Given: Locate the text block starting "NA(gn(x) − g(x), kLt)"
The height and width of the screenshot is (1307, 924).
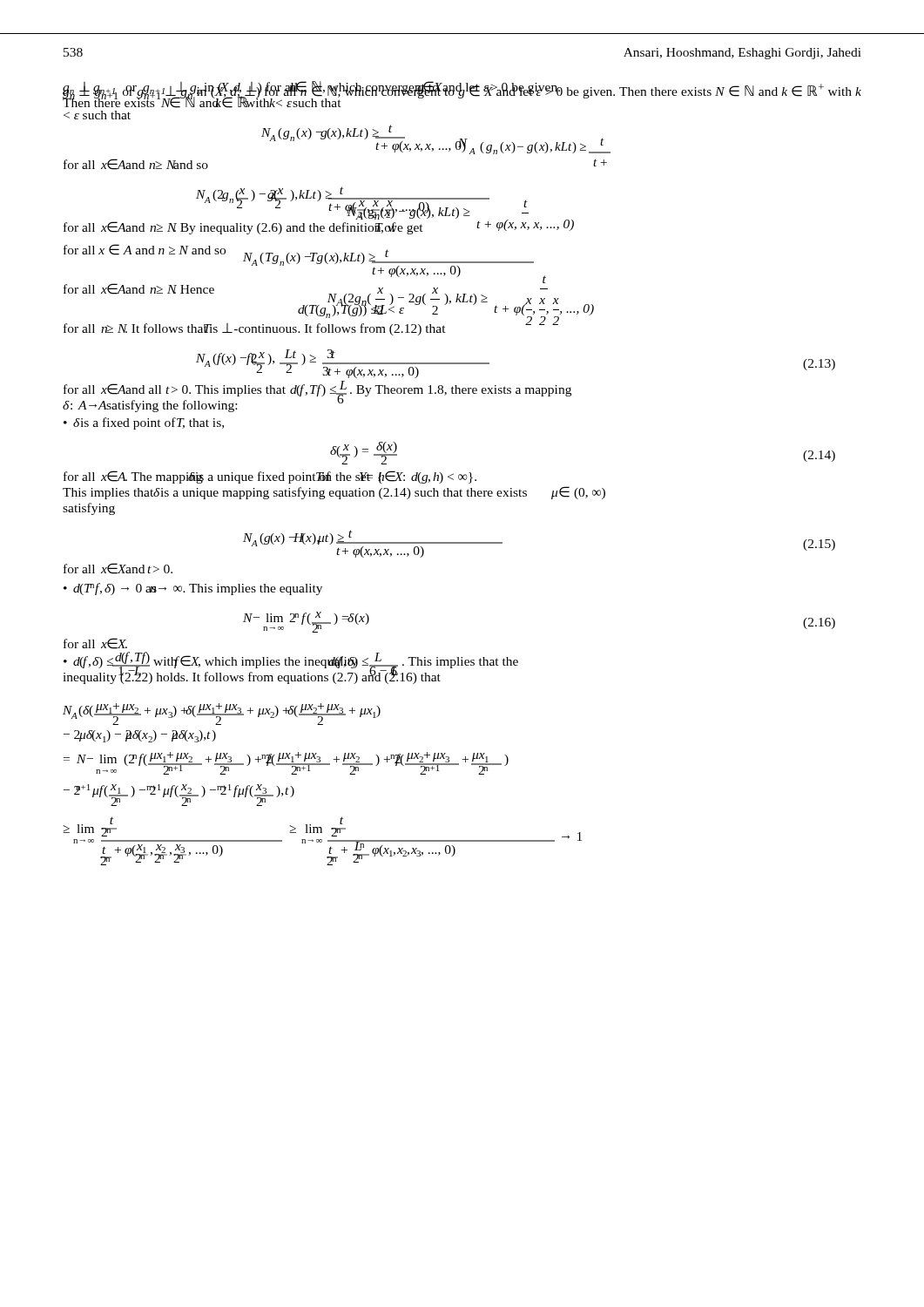Looking at the screenshot, I should (x=461, y=213).
